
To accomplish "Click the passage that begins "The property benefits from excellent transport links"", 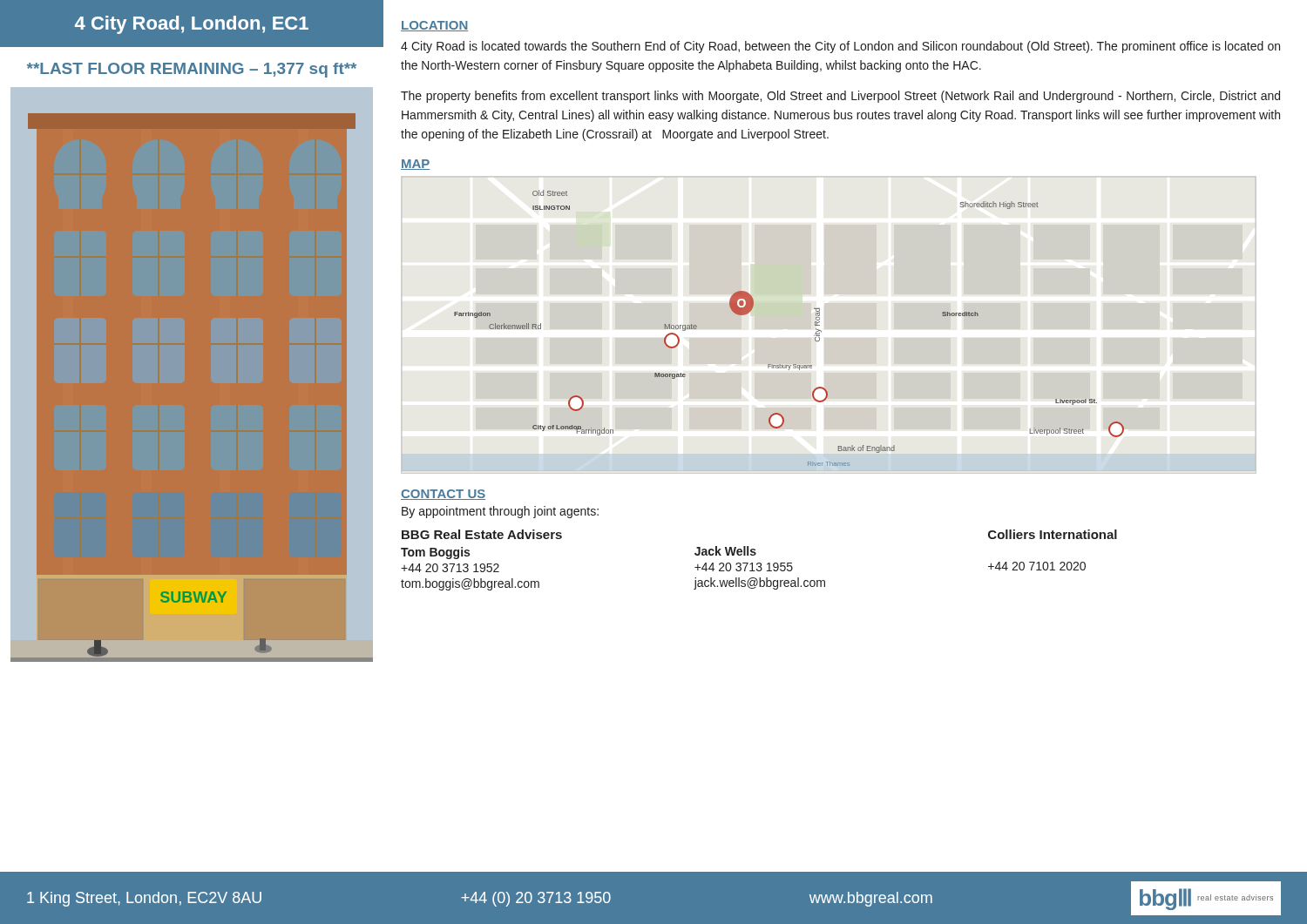I will (x=841, y=115).
